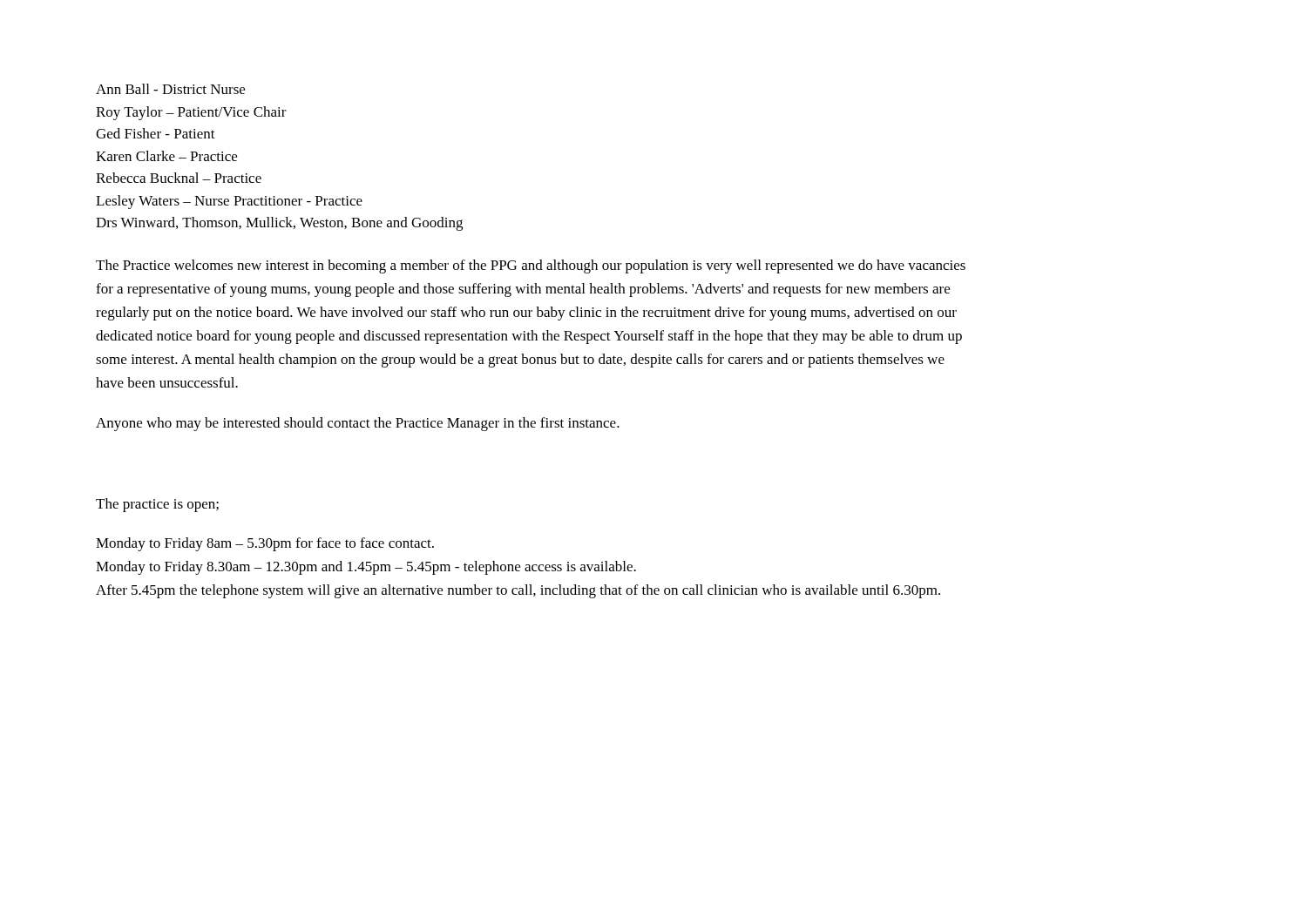The width and height of the screenshot is (1307, 924).
Task: Find "The practice is open;" on this page
Action: [158, 504]
